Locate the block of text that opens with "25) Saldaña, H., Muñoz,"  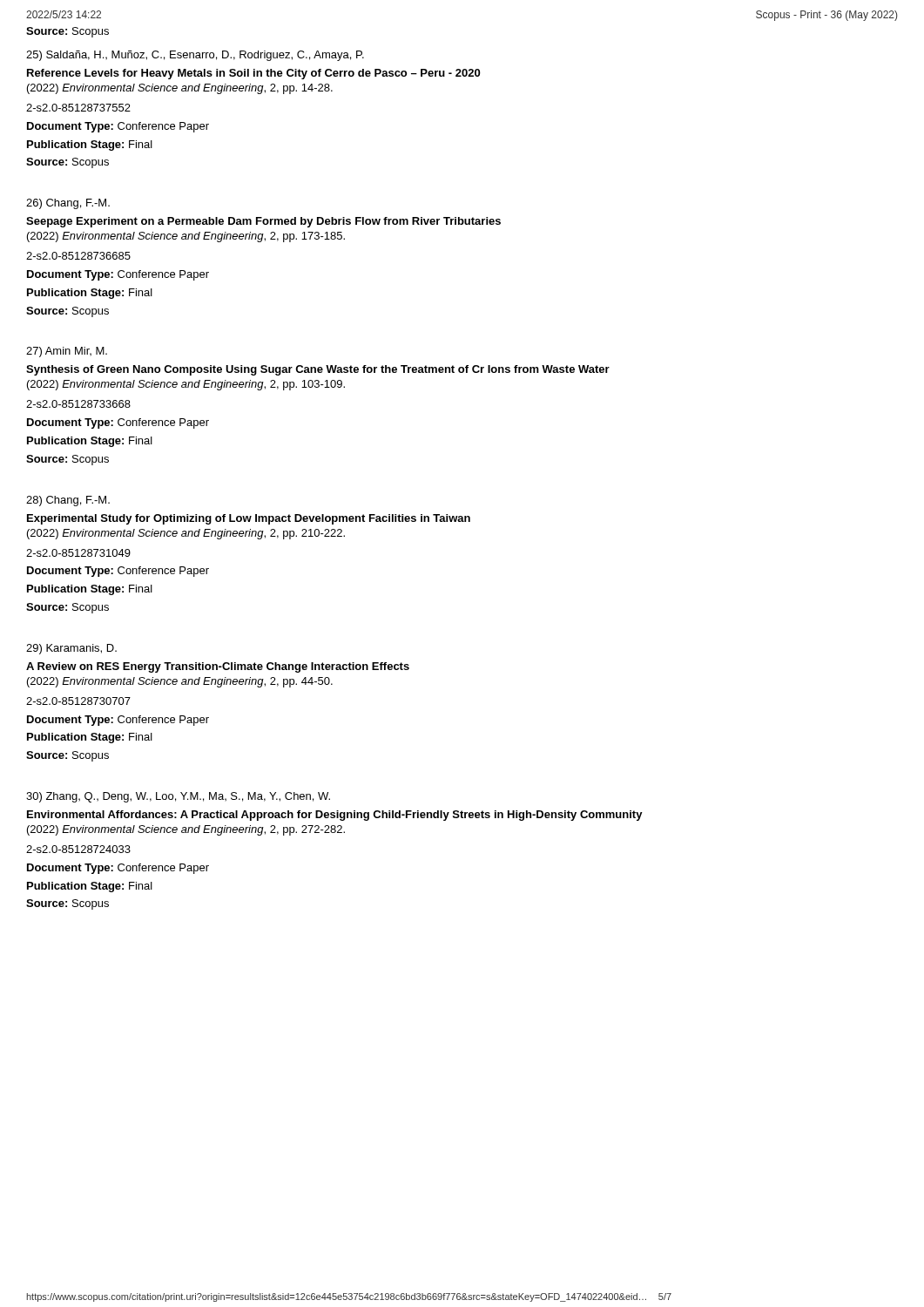tap(195, 56)
